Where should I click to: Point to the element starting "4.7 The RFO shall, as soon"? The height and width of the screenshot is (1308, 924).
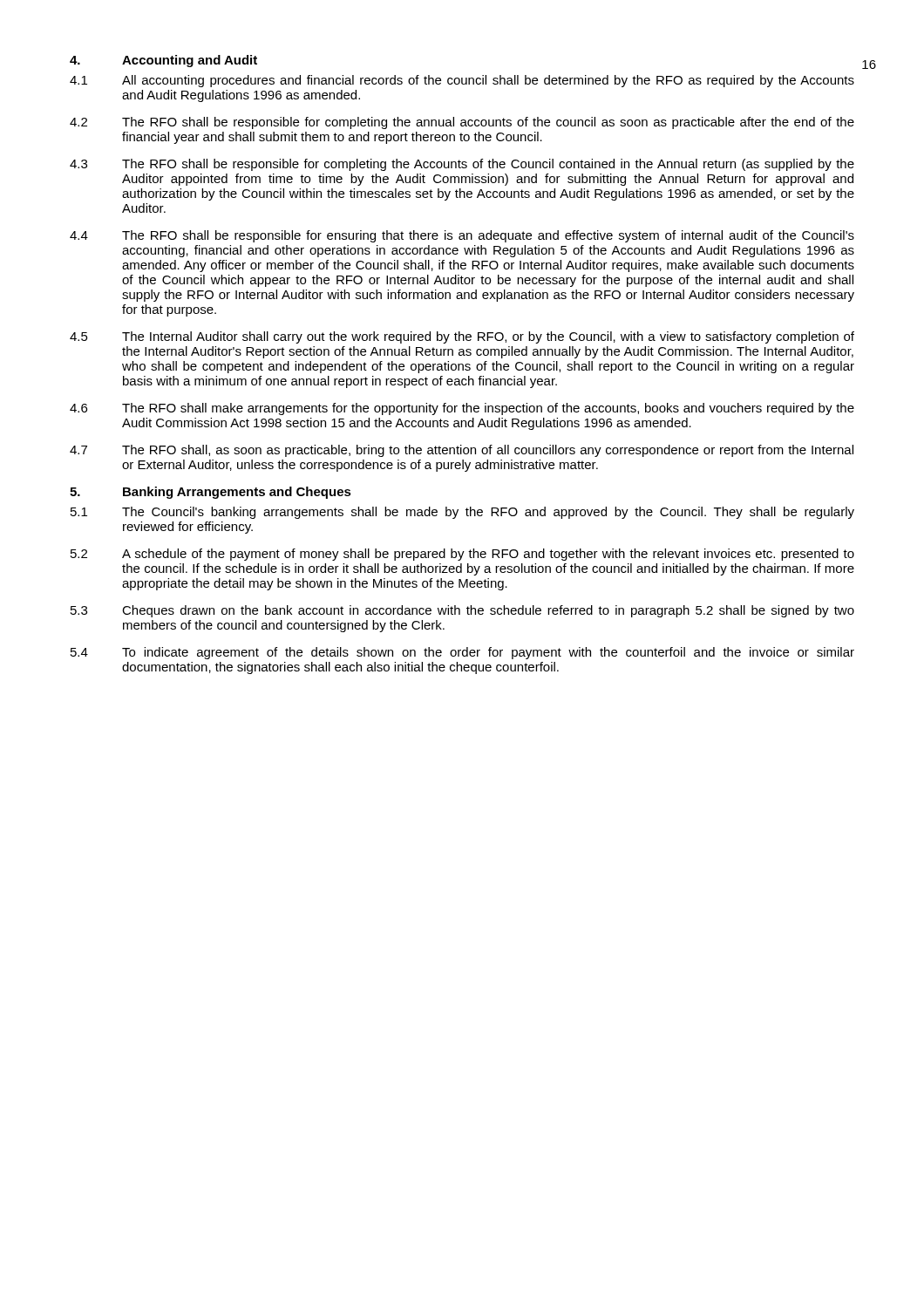coord(462,457)
